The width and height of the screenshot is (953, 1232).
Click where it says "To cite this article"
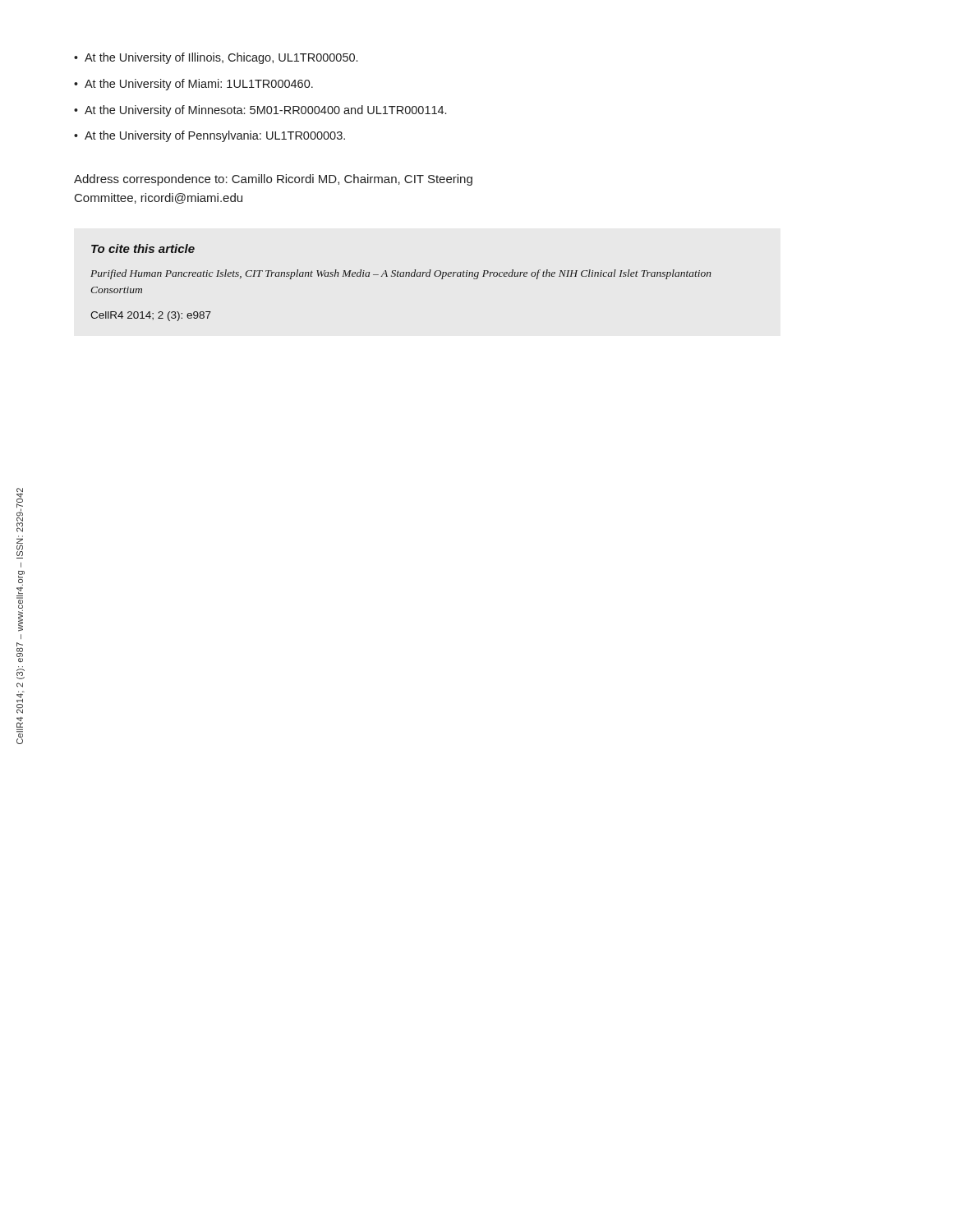pyautogui.click(x=143, y=248)
